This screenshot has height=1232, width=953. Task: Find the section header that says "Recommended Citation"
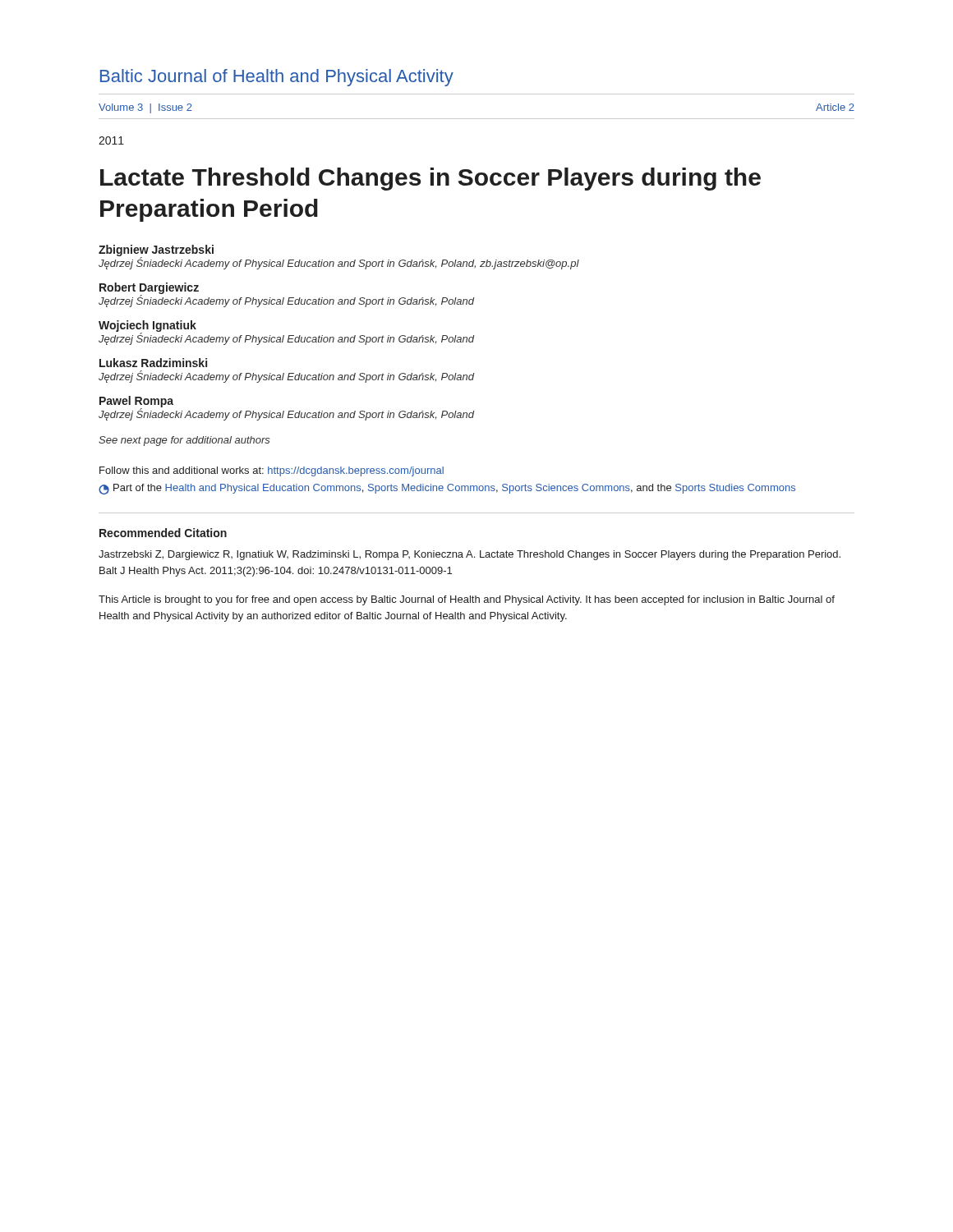[x=163, y=533]
